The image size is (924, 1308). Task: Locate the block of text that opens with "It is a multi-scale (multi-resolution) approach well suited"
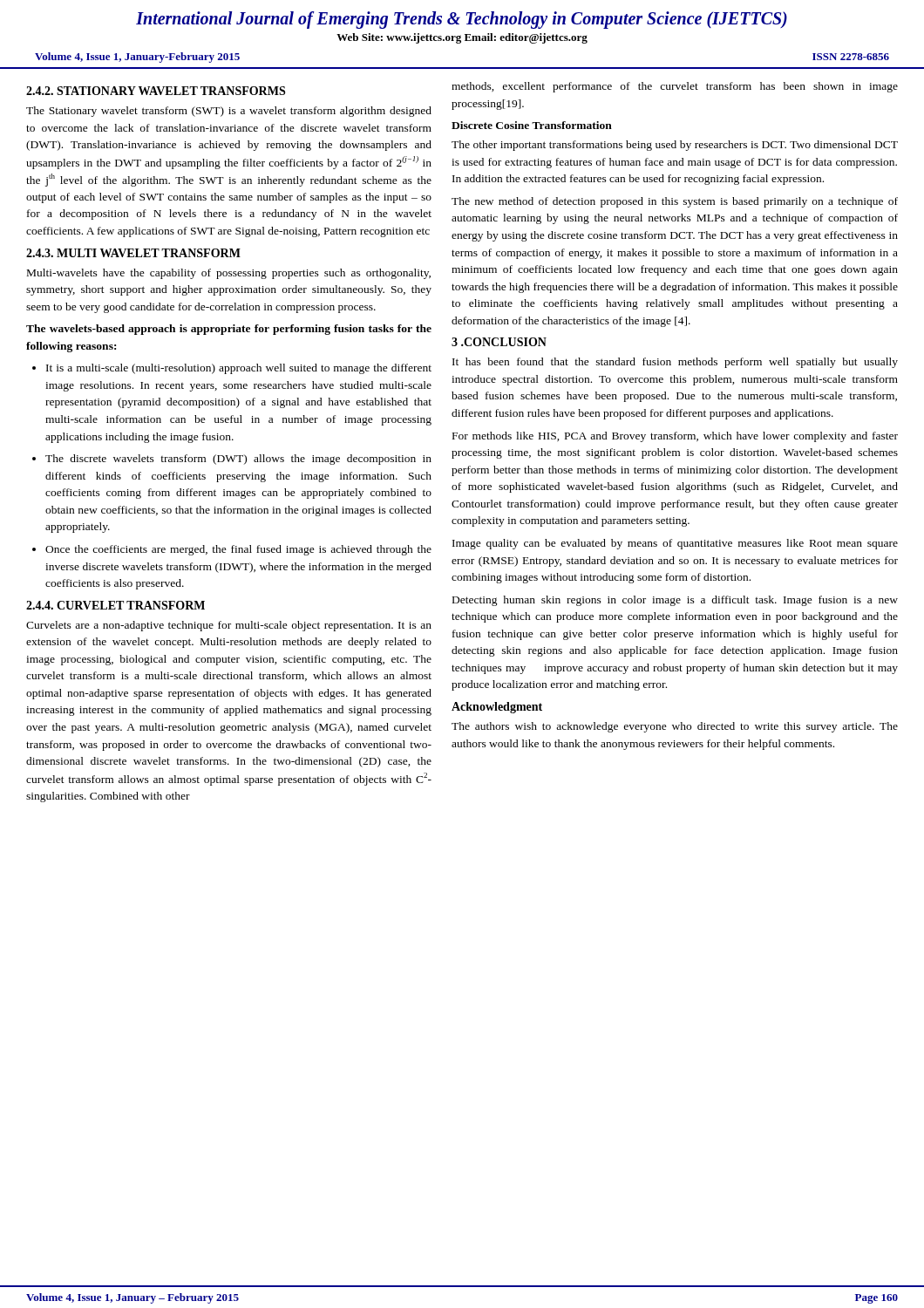coord(238,402)
